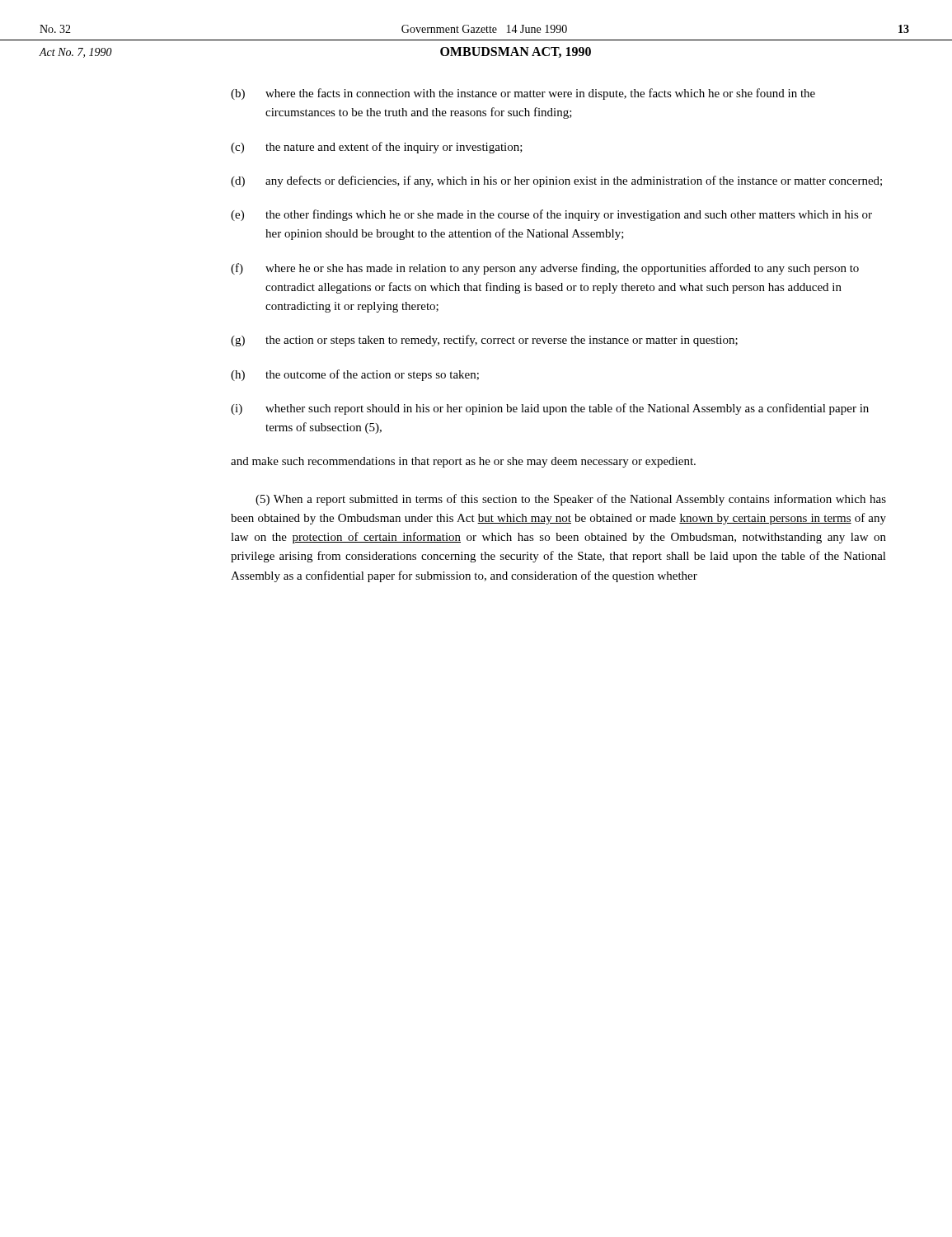The image size is (952, 1237).
Task: Click on the passage starting "(f) where he or"
Action: (558, 287)
